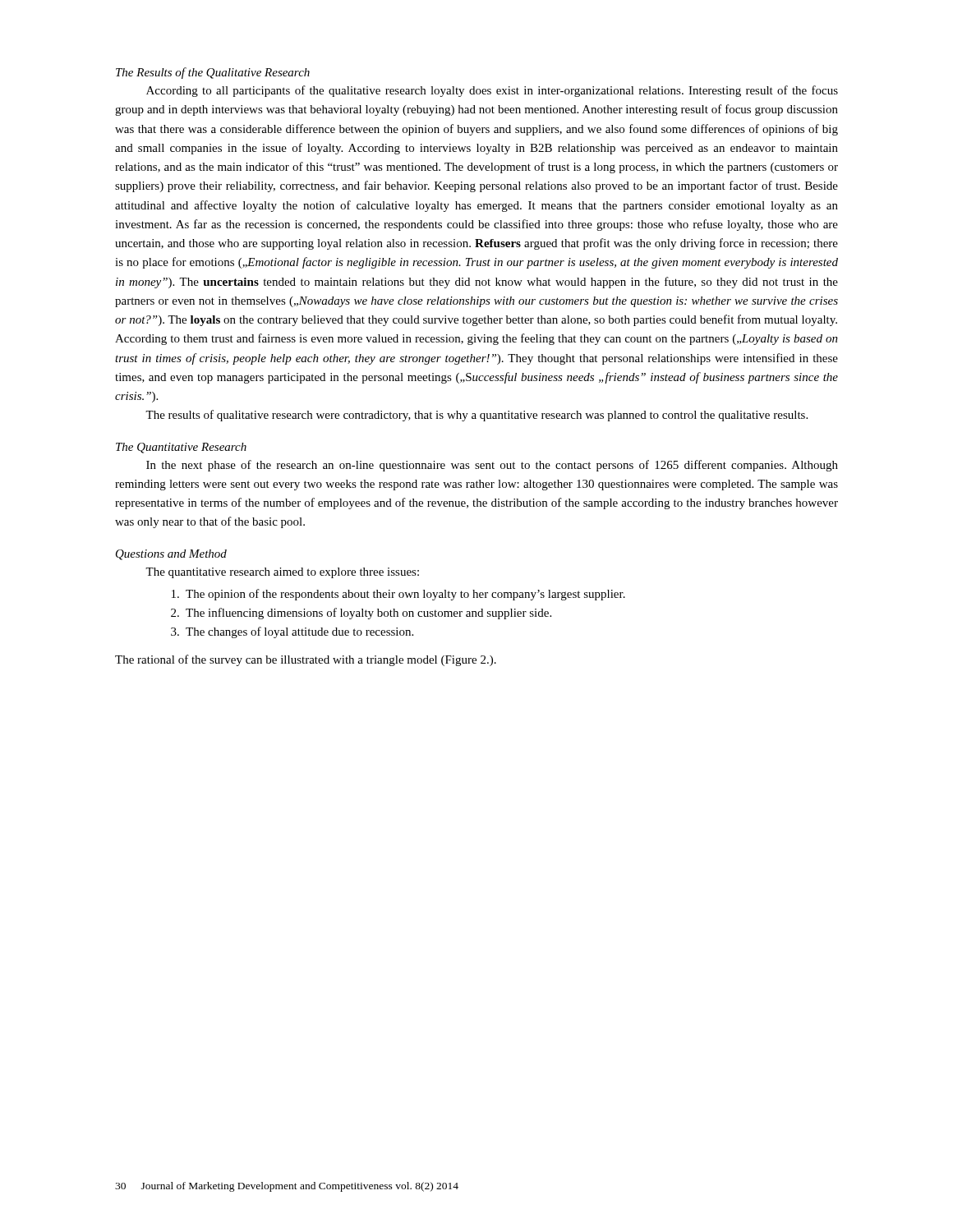This screenshot has width=953, height=1232.
Task: Point to the text block starting "The rational of the survey can be illustrated"
Action: tap(476, 660)
